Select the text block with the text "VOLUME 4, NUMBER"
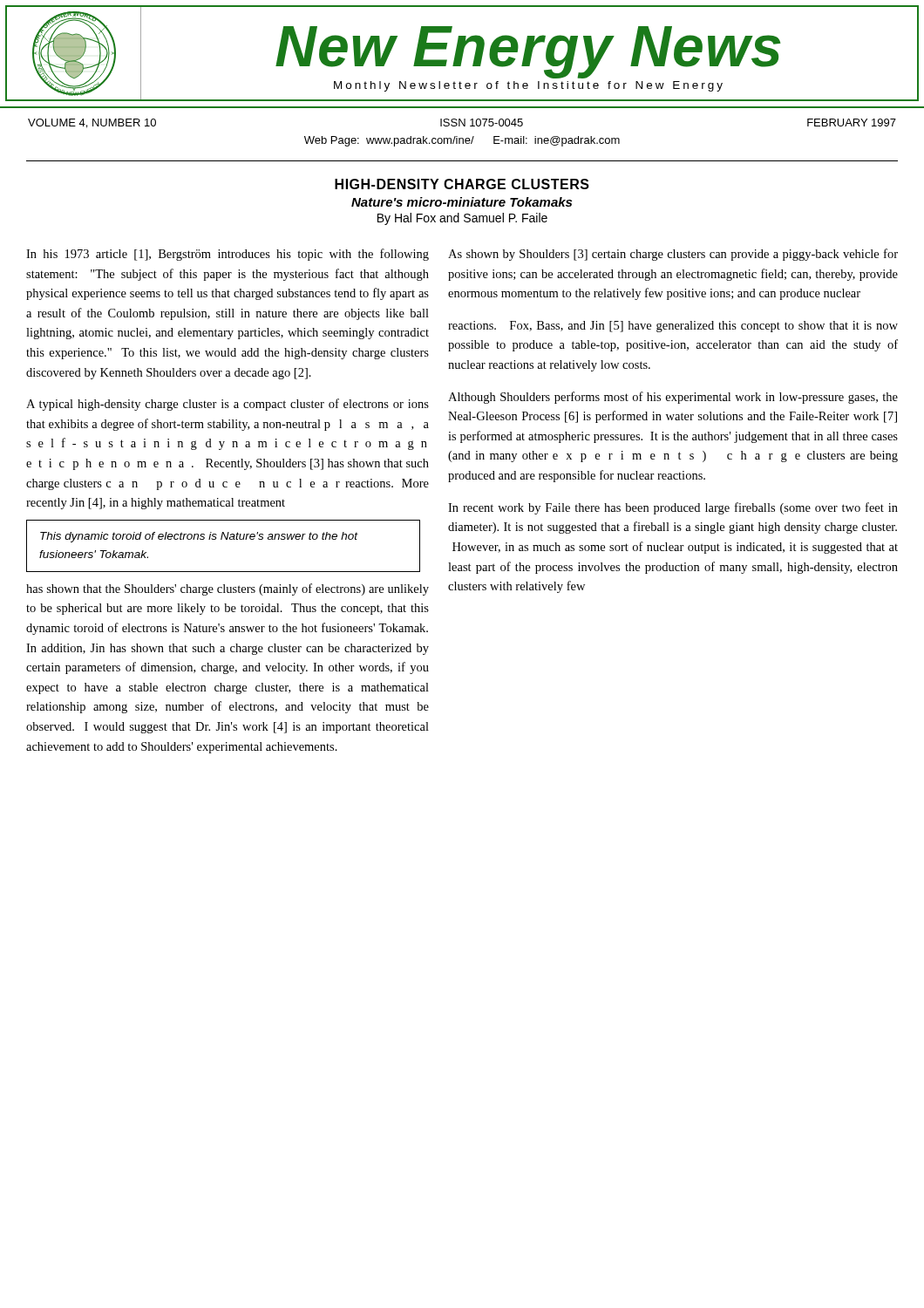The width and height of the screenshot is (924, 1308). click(462, 123)
